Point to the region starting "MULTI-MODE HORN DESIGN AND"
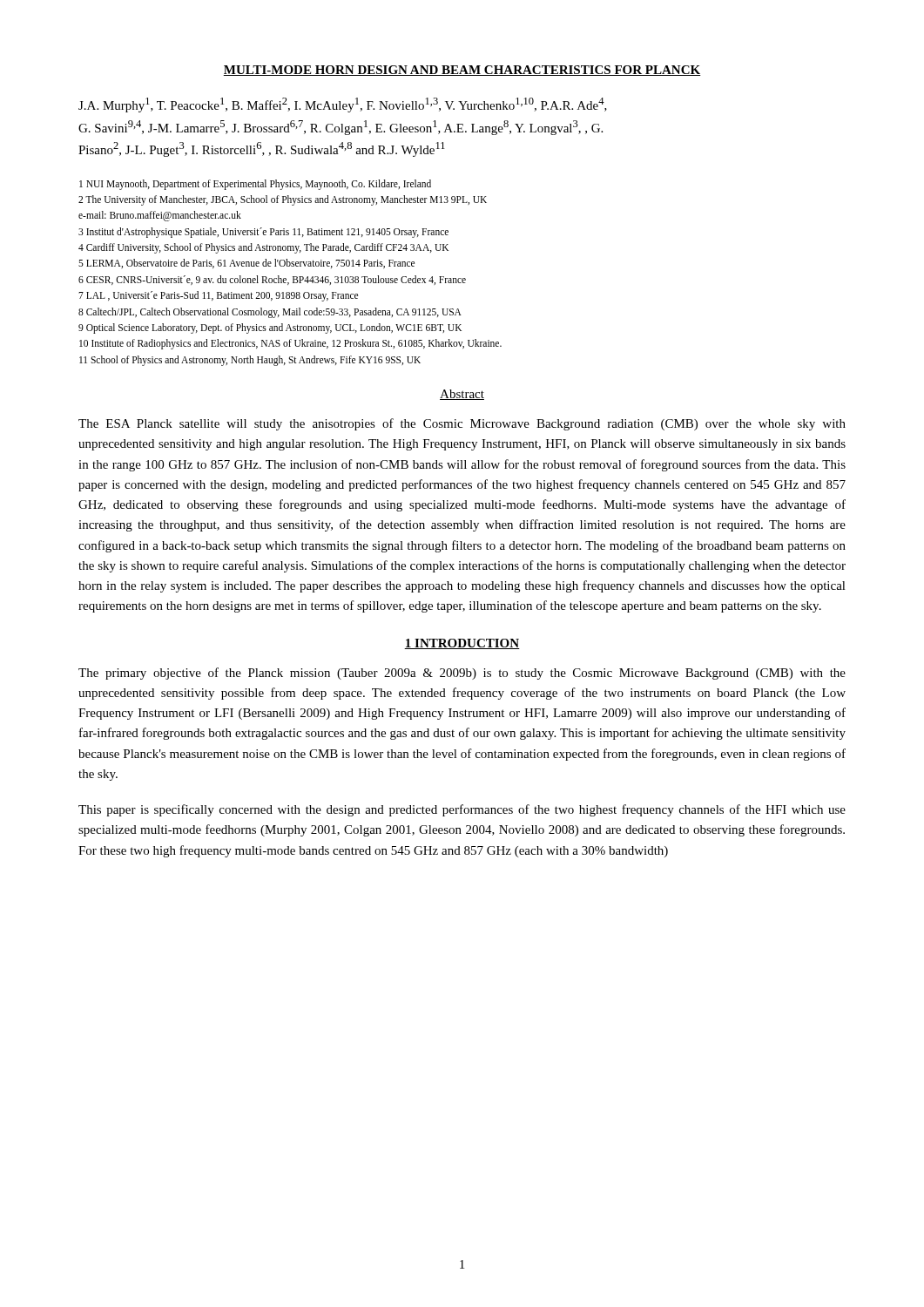 (462, 70)
